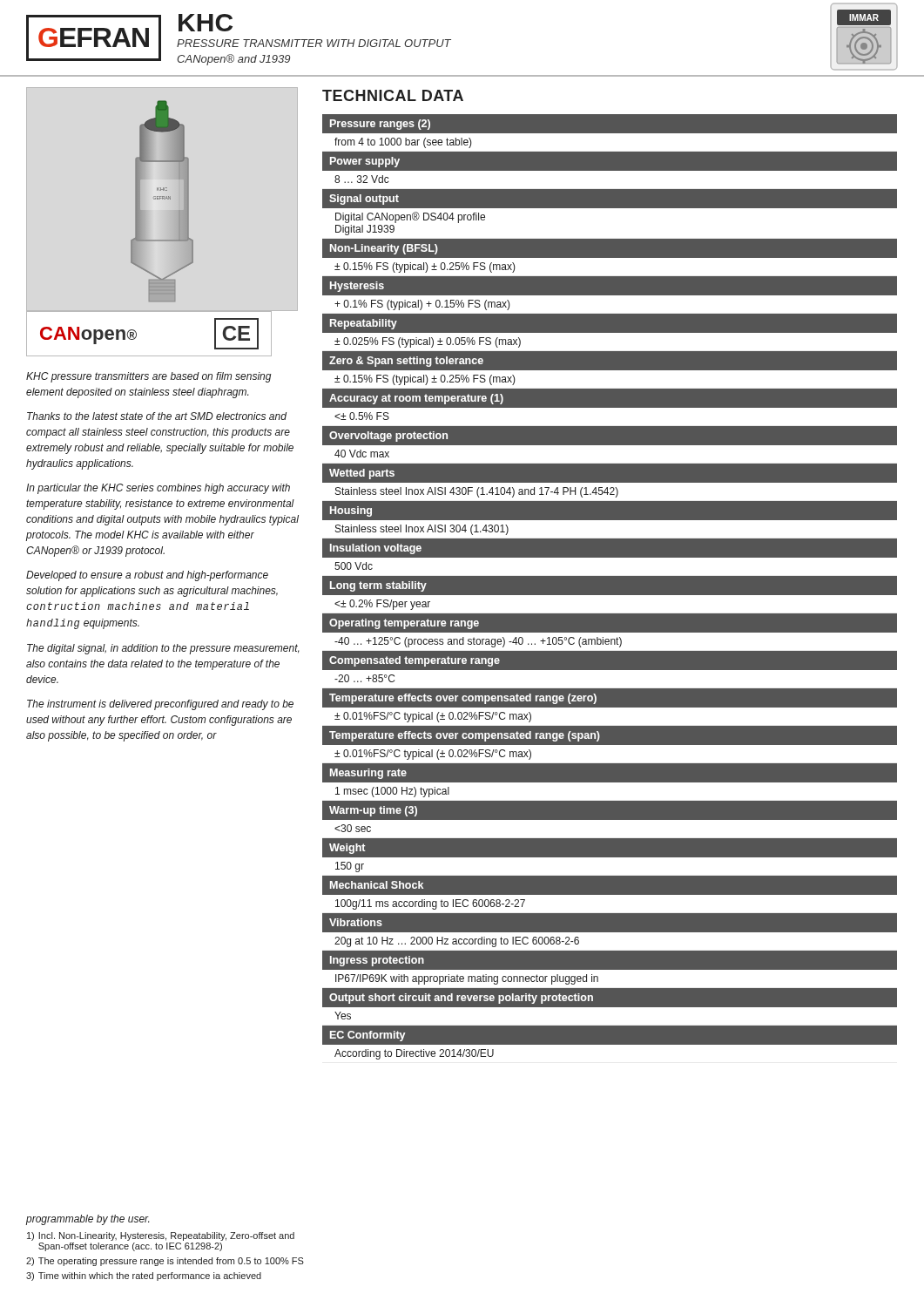This screenshot has width=924, height=1307.
Task: Point to the text block starting "KHC pressure transmitters are based"
Action: 149,384
